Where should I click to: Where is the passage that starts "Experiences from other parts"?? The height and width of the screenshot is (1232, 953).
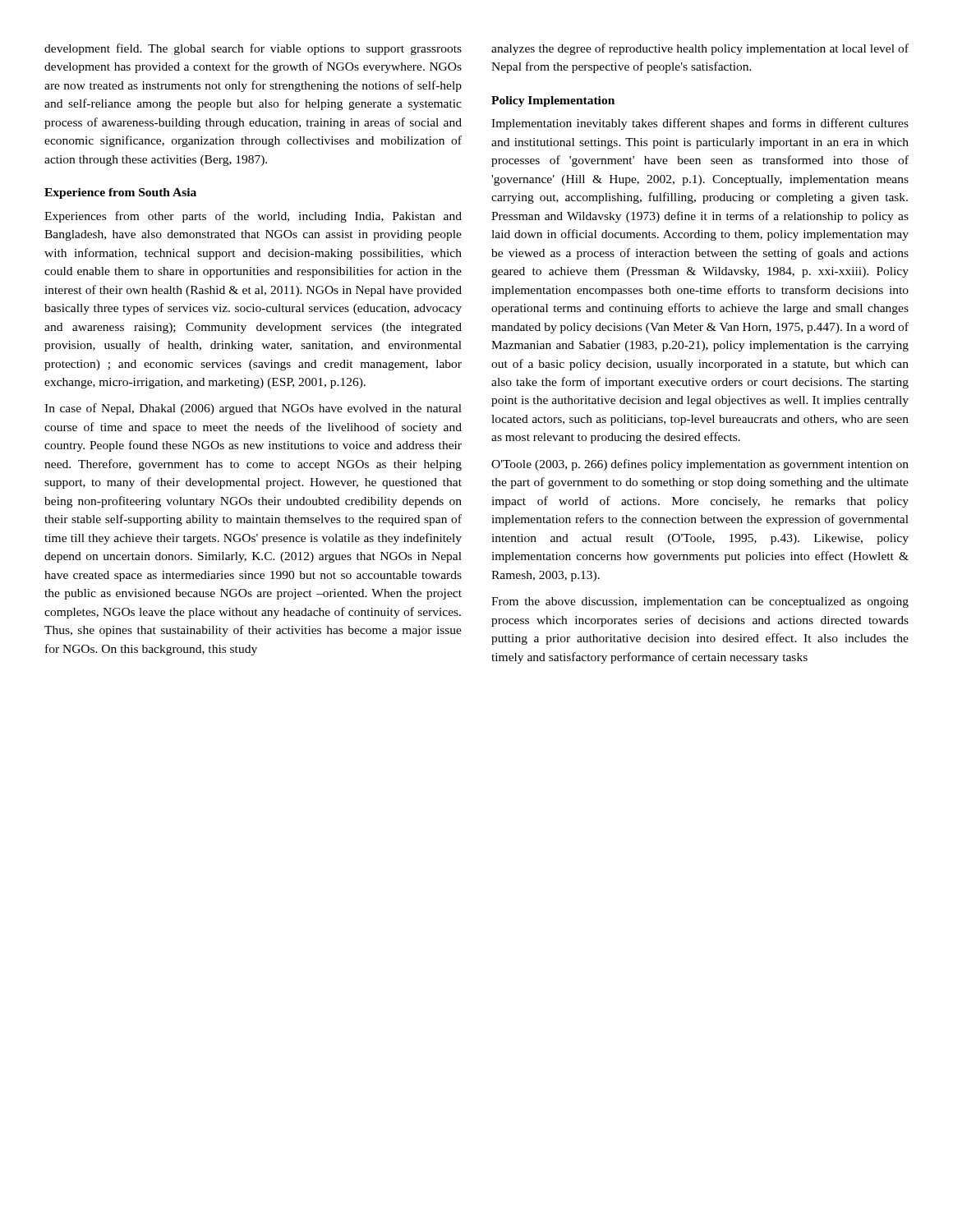click(253, 299)
